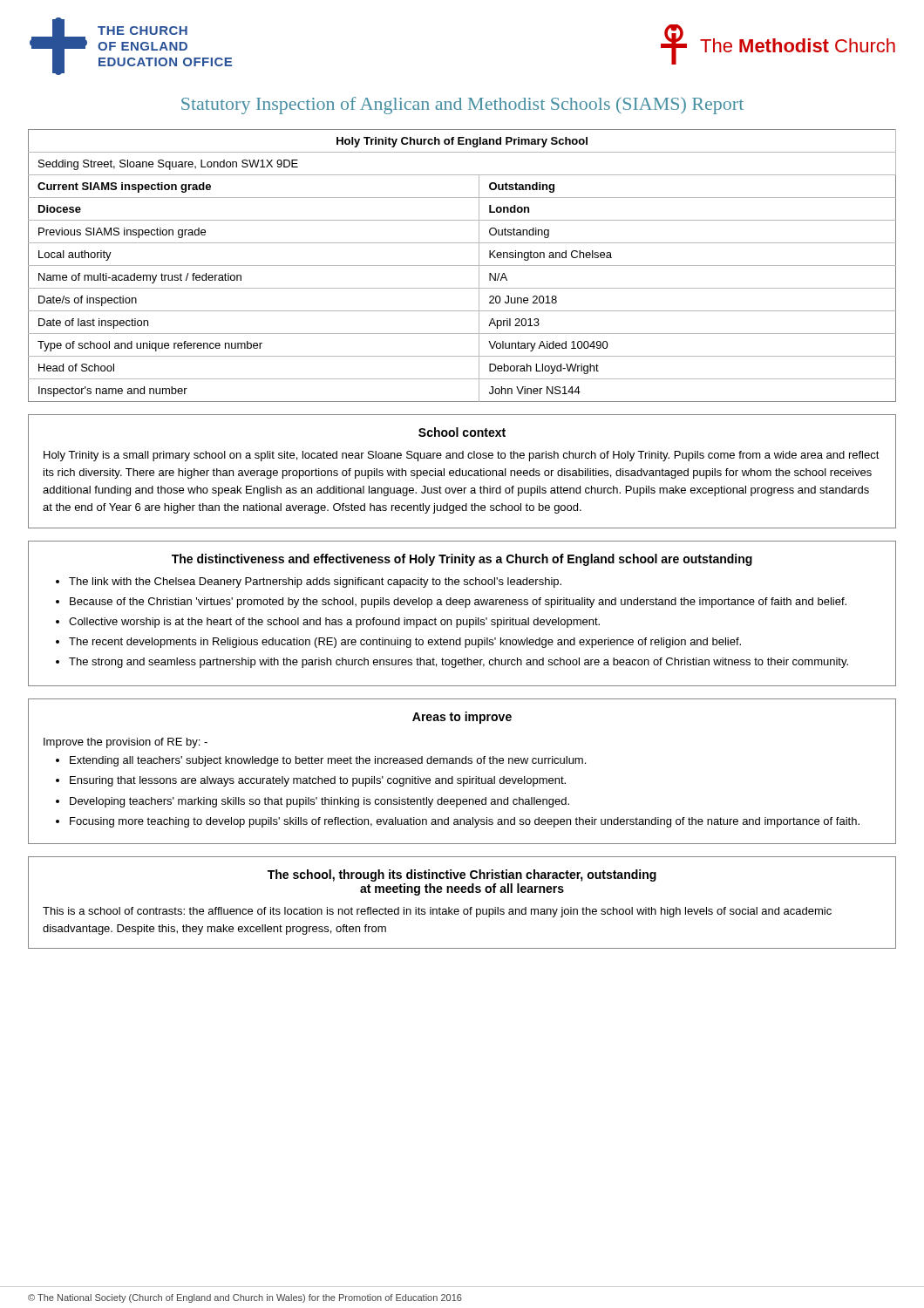Find the region starting "Extending all teachers' subject"

[x=328, y=760]
